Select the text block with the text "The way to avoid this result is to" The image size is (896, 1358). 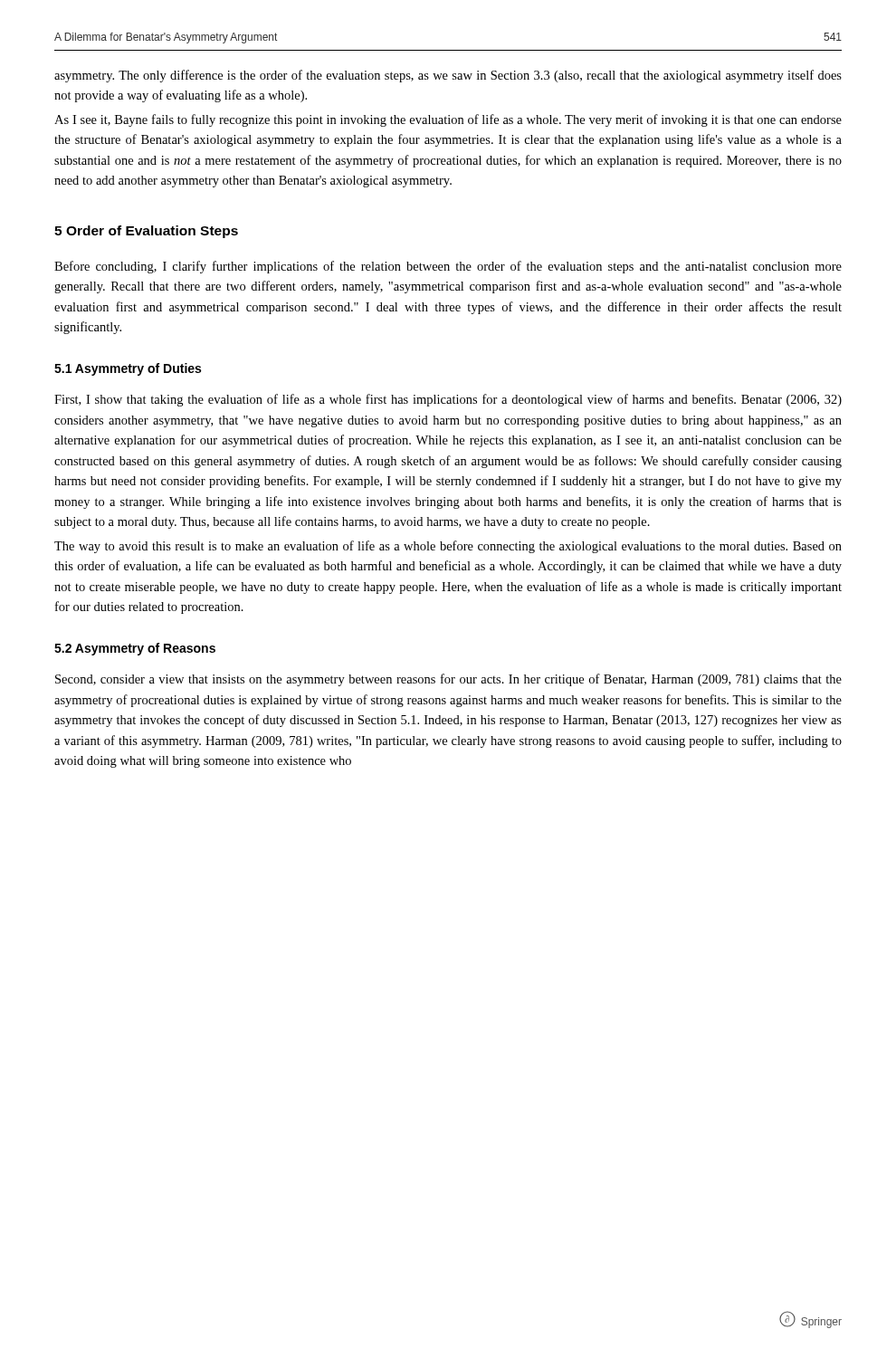[x=448, y=576]
